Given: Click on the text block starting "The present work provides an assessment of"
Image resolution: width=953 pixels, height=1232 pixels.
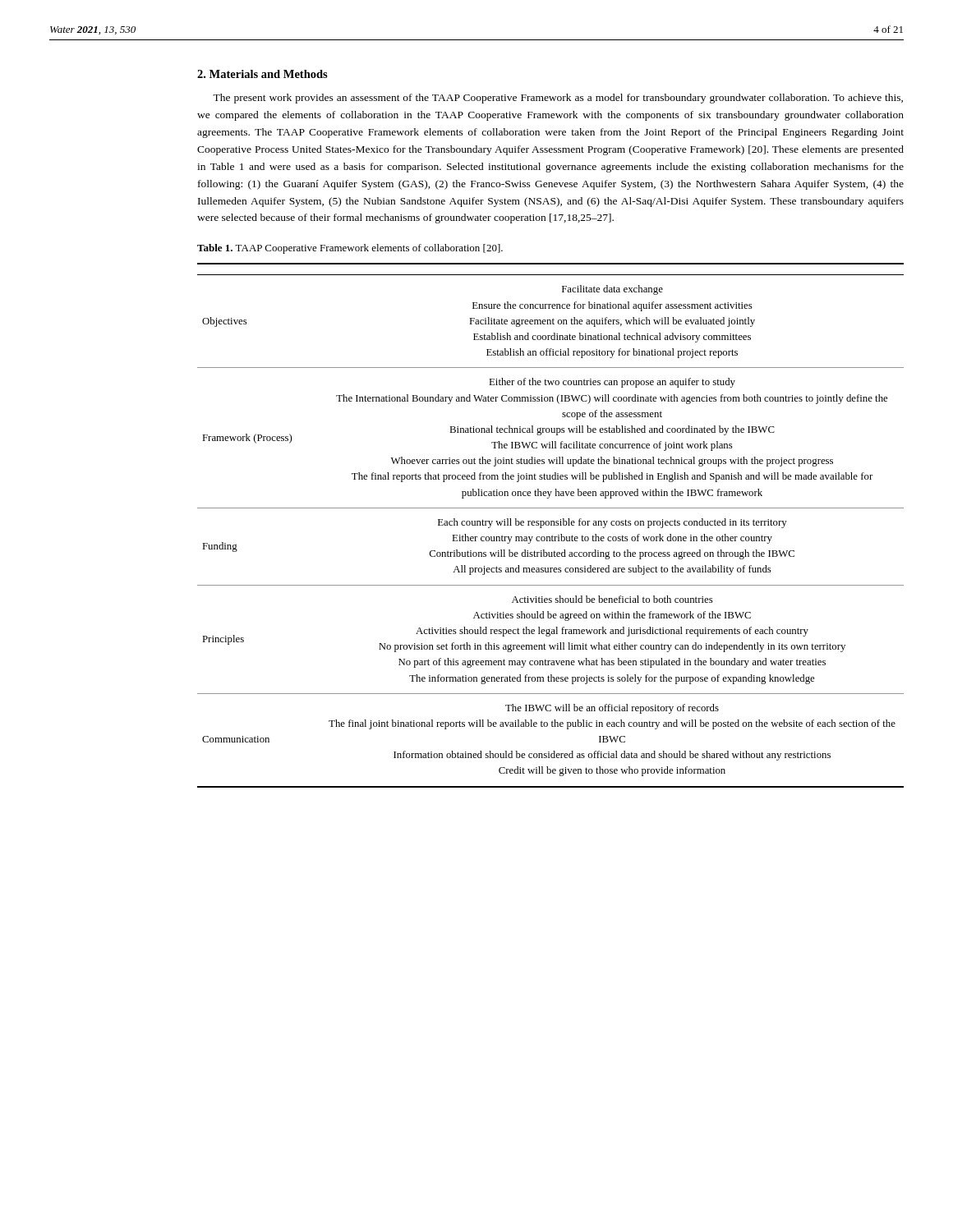Looking at the screenshot, I should (x=550, y=157).
